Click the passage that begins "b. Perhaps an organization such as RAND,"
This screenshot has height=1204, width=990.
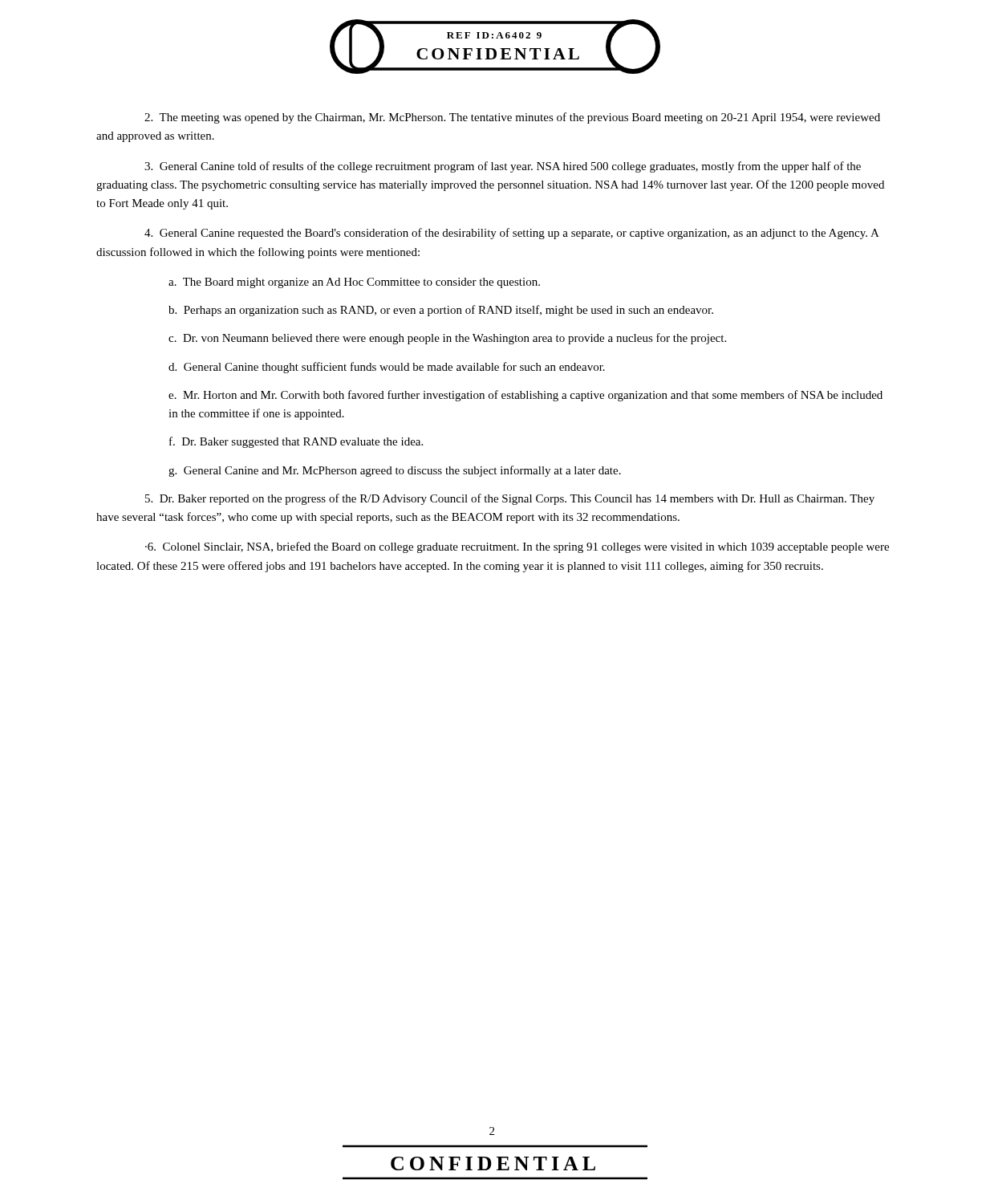click(x=441, y=310)
